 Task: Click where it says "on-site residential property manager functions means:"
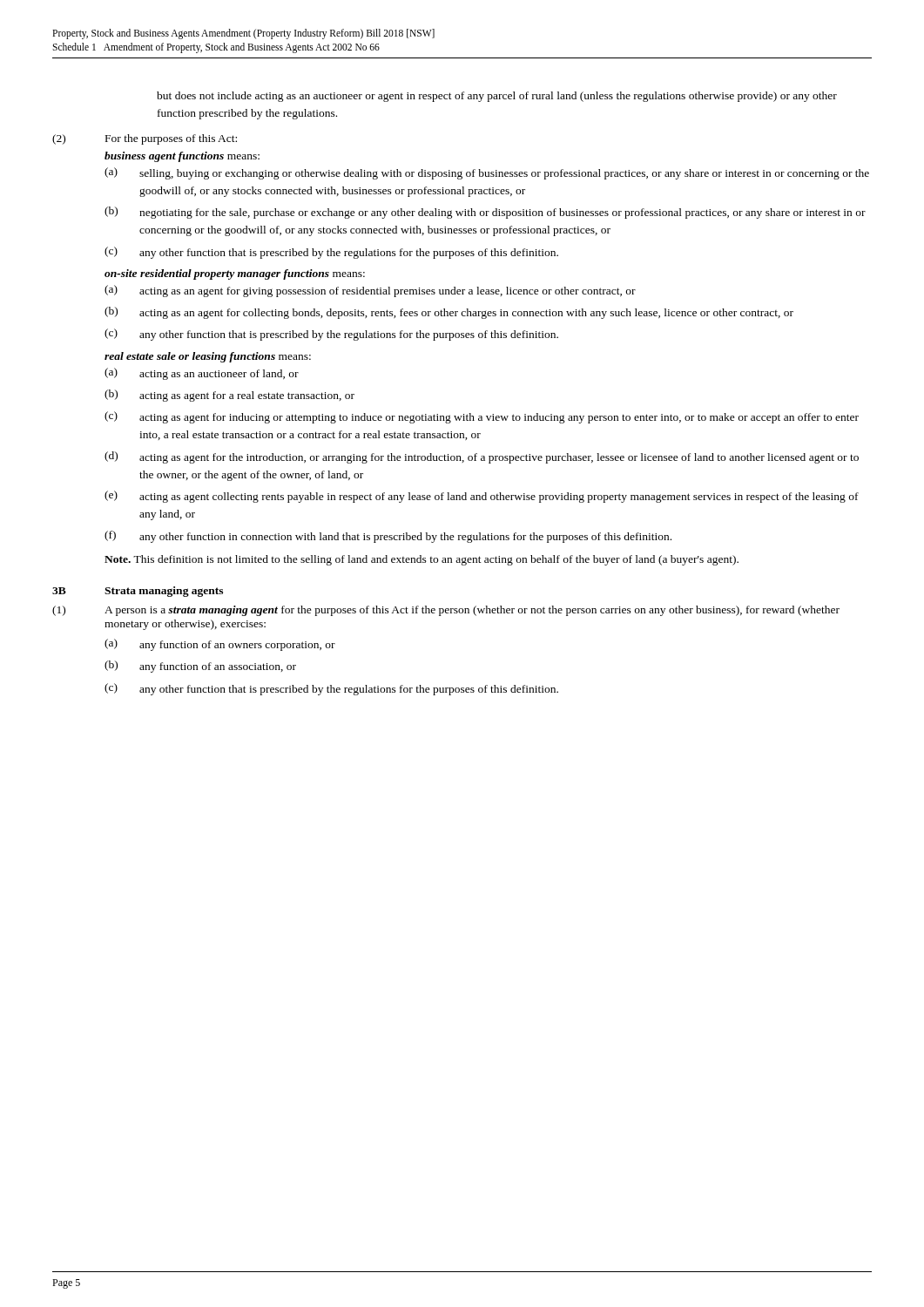coord(235,273)
